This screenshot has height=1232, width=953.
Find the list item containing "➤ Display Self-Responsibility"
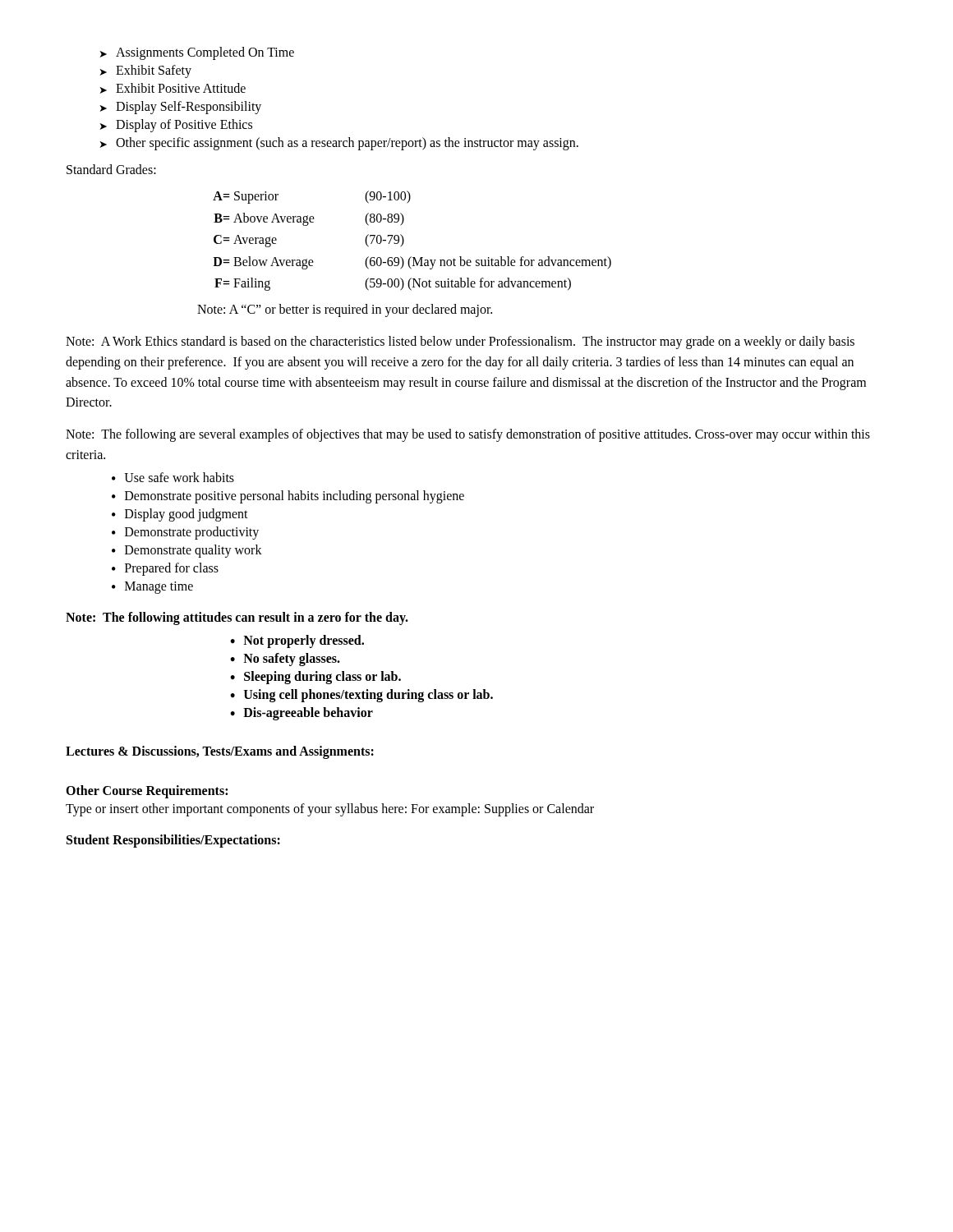180,107
